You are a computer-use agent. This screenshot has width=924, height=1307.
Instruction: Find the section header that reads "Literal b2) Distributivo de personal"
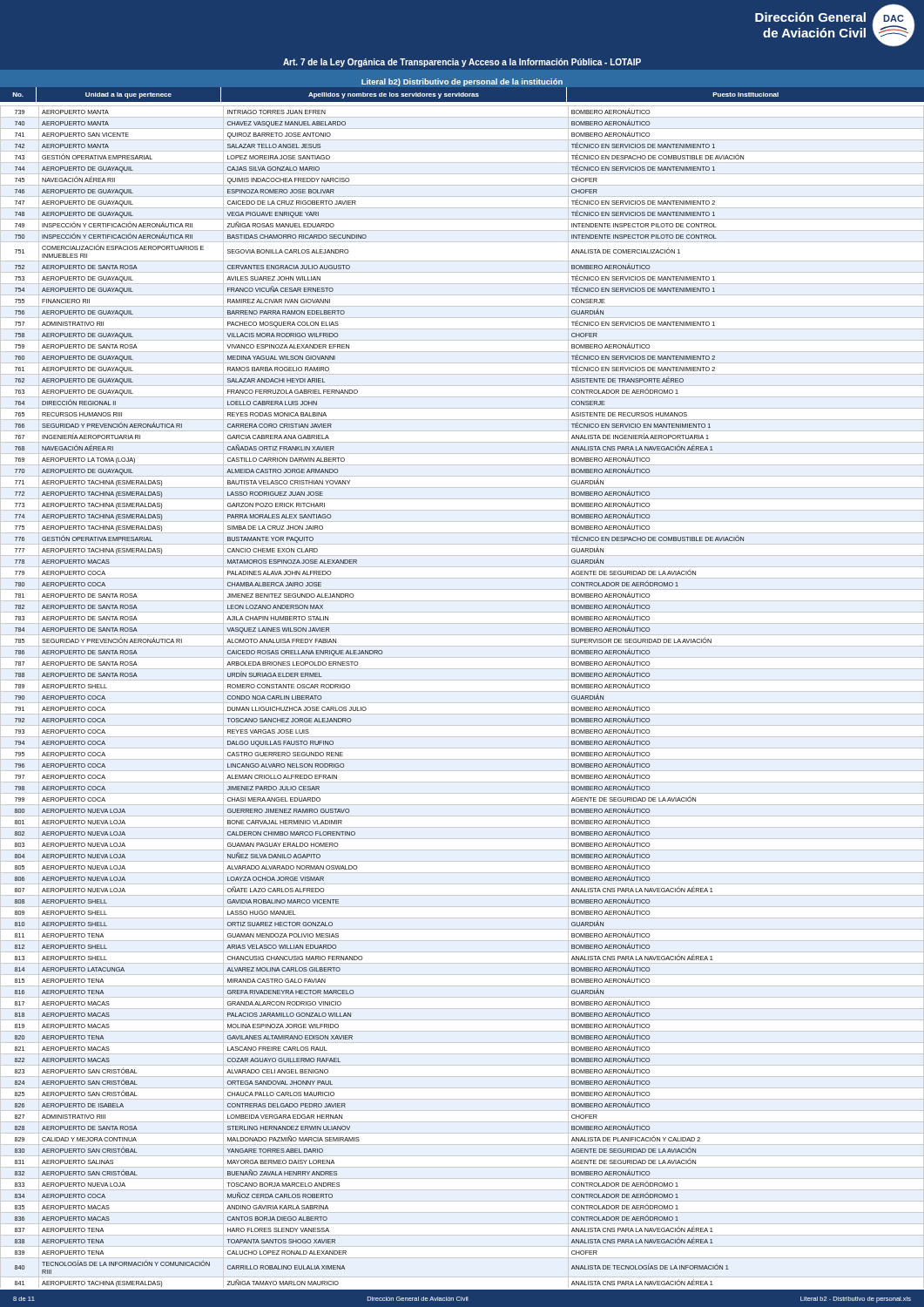pyautogui.click(x=462, y=81)
